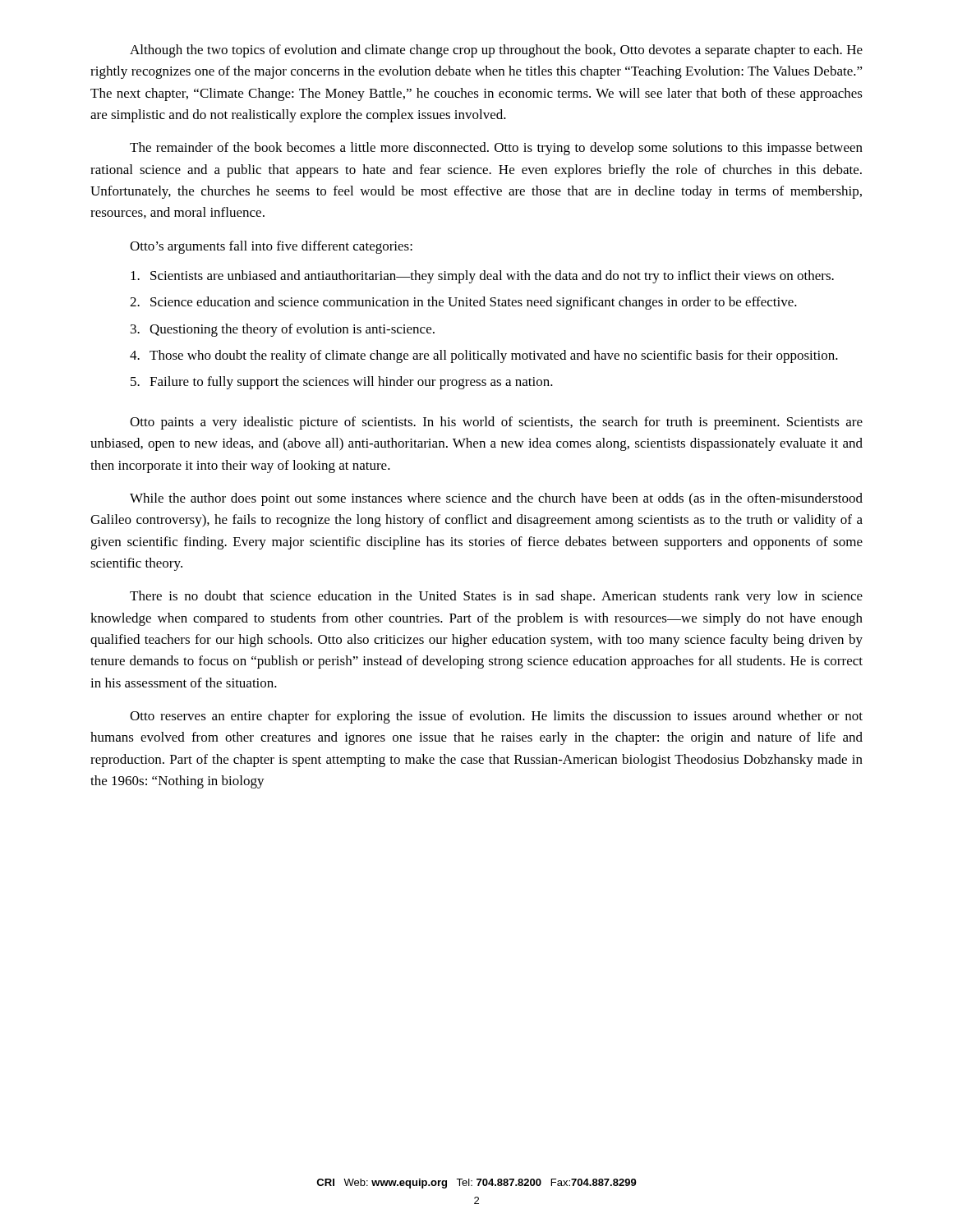Point to the passage starting "5. Failure to"
953x1232 pixels.
(x=496, y=382)
